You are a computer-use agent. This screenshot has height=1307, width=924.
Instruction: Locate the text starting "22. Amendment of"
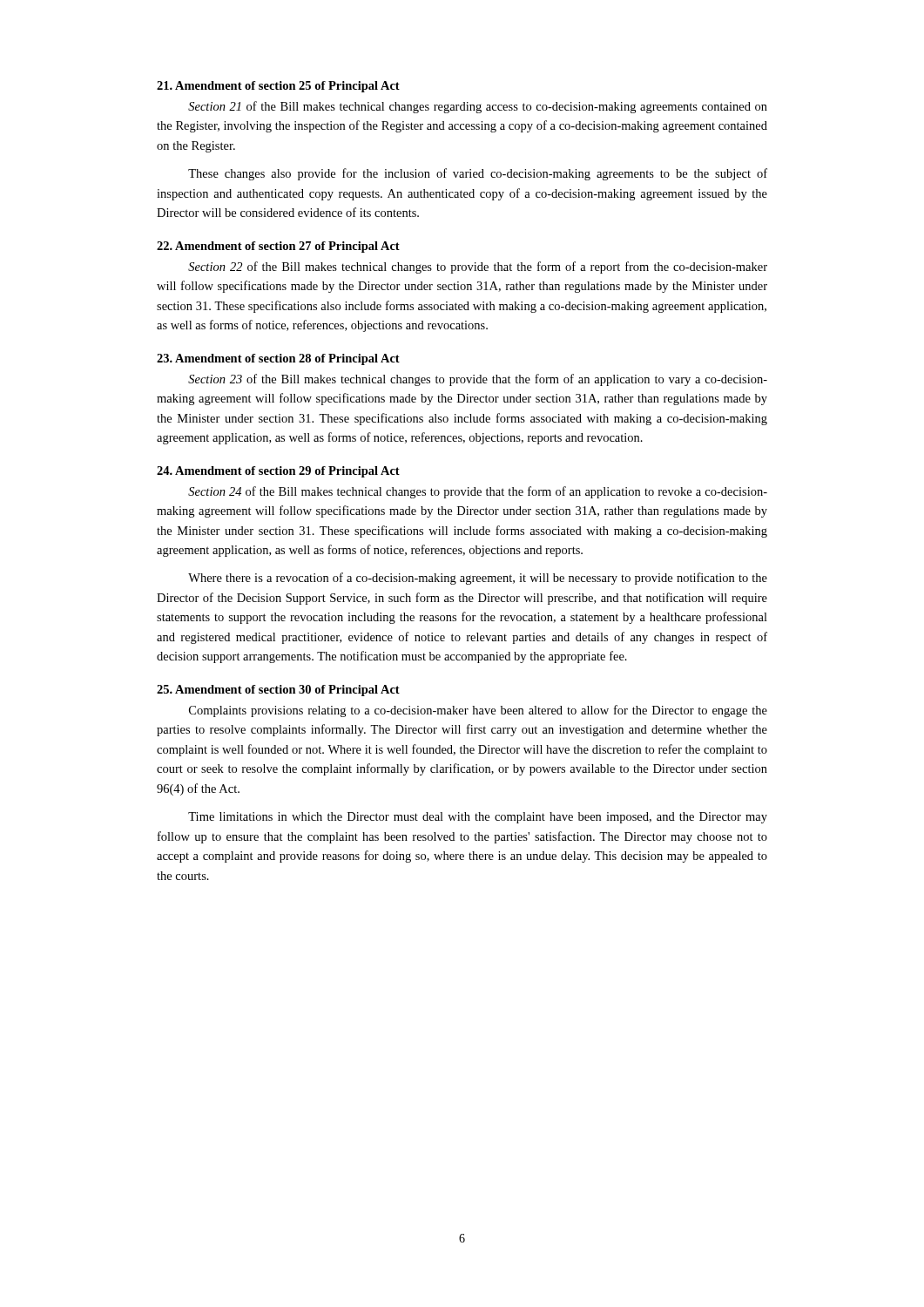[x=278, y=246]
